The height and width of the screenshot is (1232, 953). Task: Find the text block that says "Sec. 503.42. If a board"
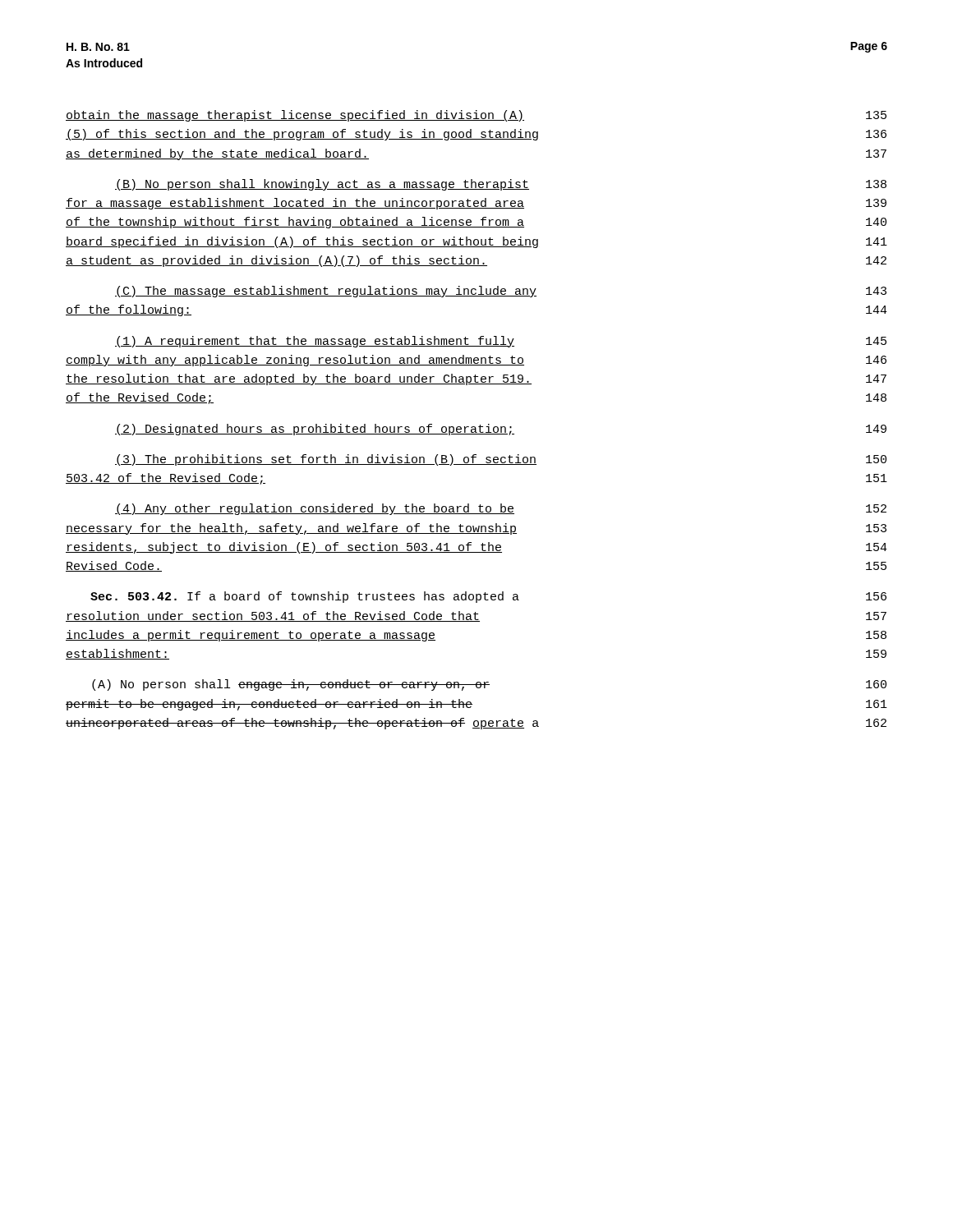pos(476,626)
